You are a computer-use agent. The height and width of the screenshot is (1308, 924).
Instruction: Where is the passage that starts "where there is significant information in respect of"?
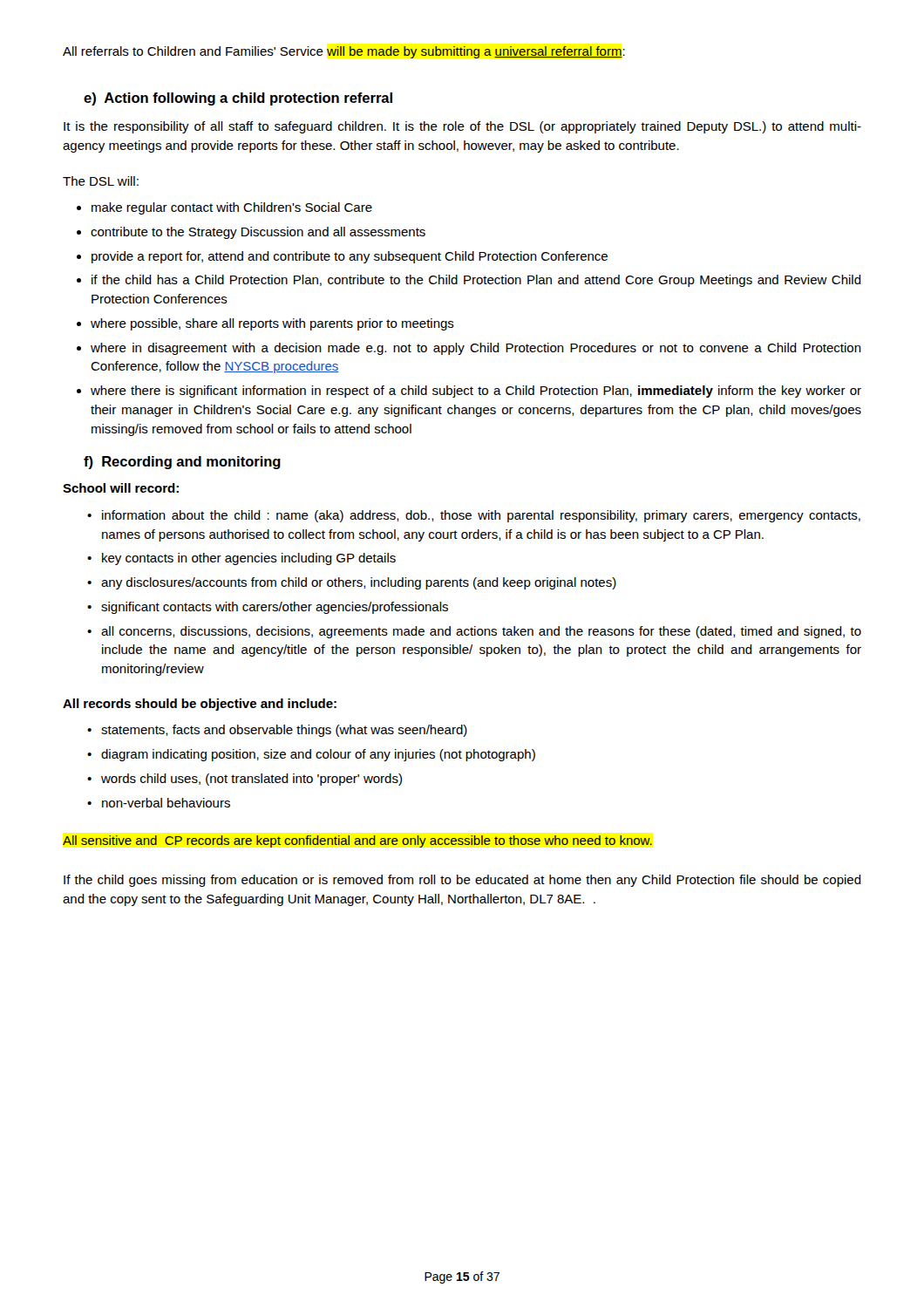coord(476,409)
